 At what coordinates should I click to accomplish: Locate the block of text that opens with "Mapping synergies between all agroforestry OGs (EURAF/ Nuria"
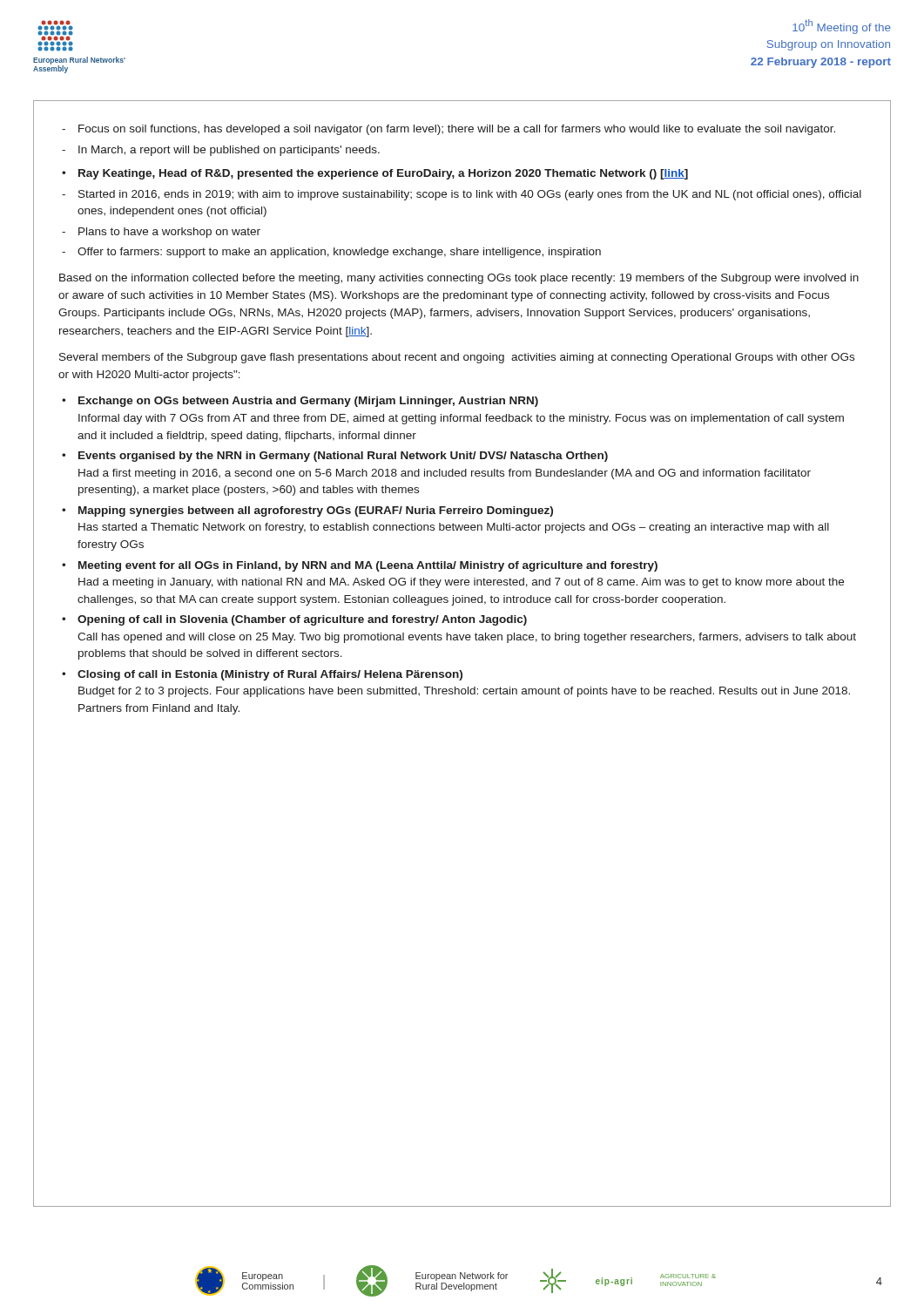tap(472, 527)
